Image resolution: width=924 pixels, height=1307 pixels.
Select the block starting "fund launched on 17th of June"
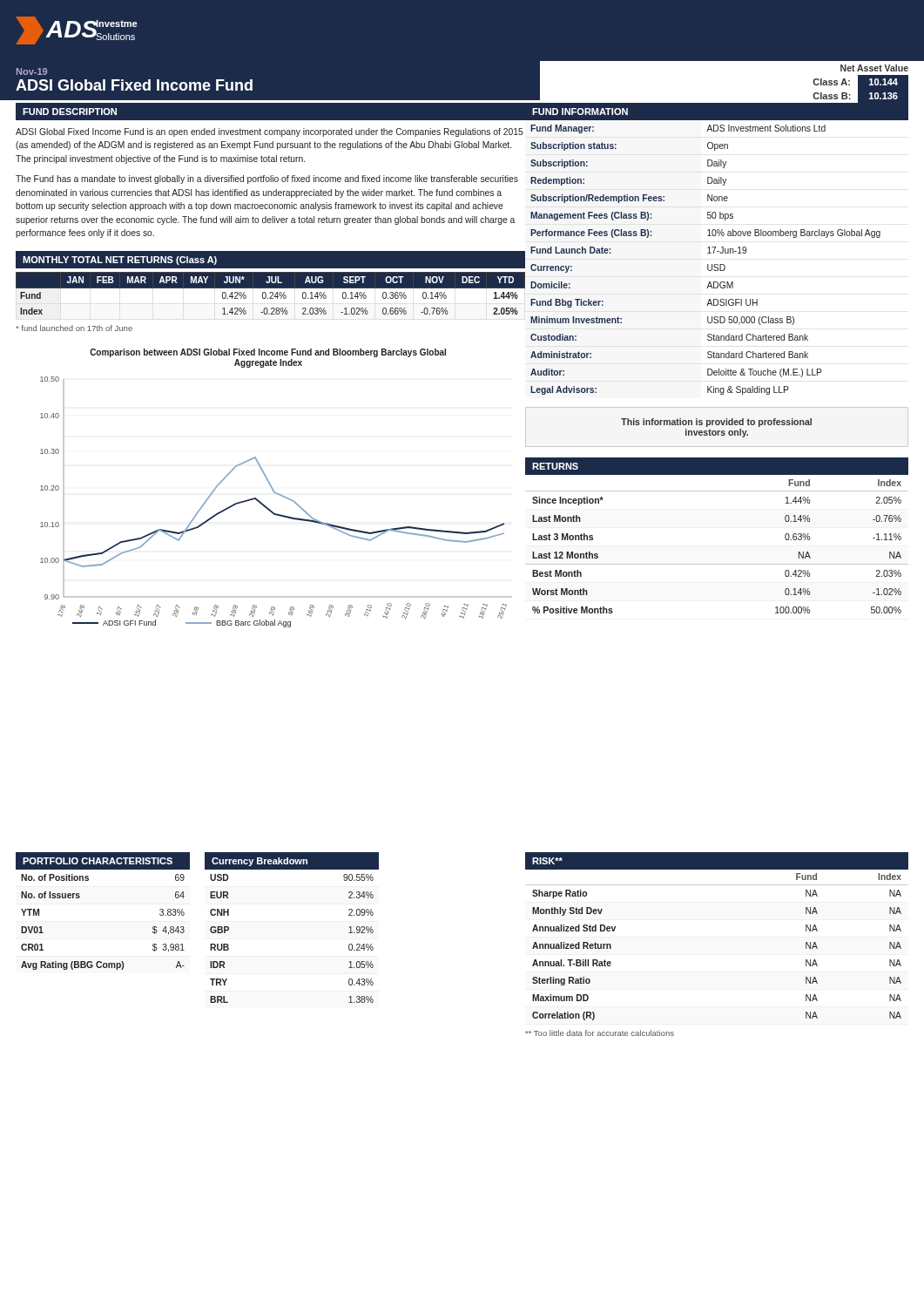click(74, 328)
